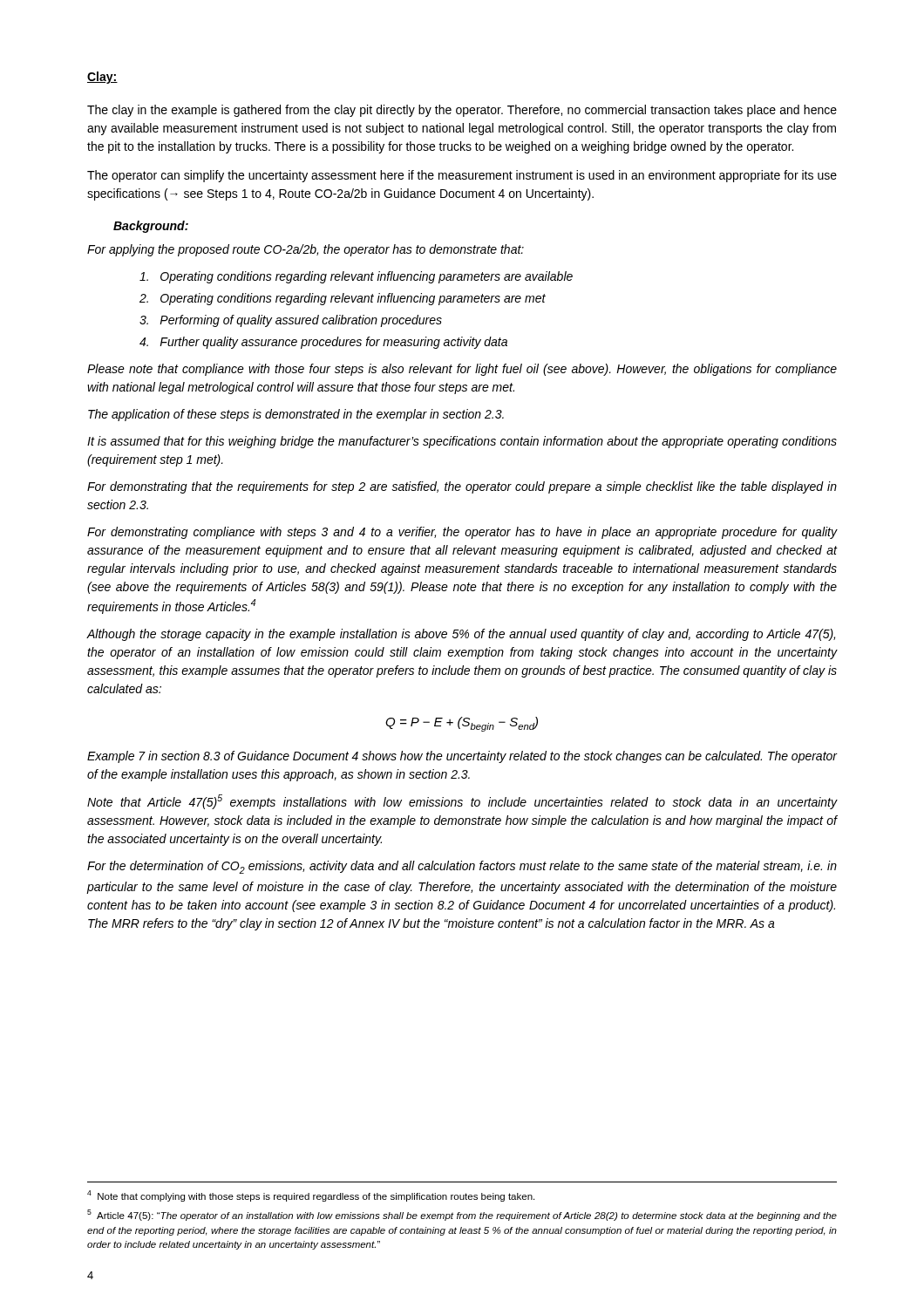The width and height of the screenshot is (924, 1308).
Task: Click on the passage starting "The application of"
Action: click(462, 415)
